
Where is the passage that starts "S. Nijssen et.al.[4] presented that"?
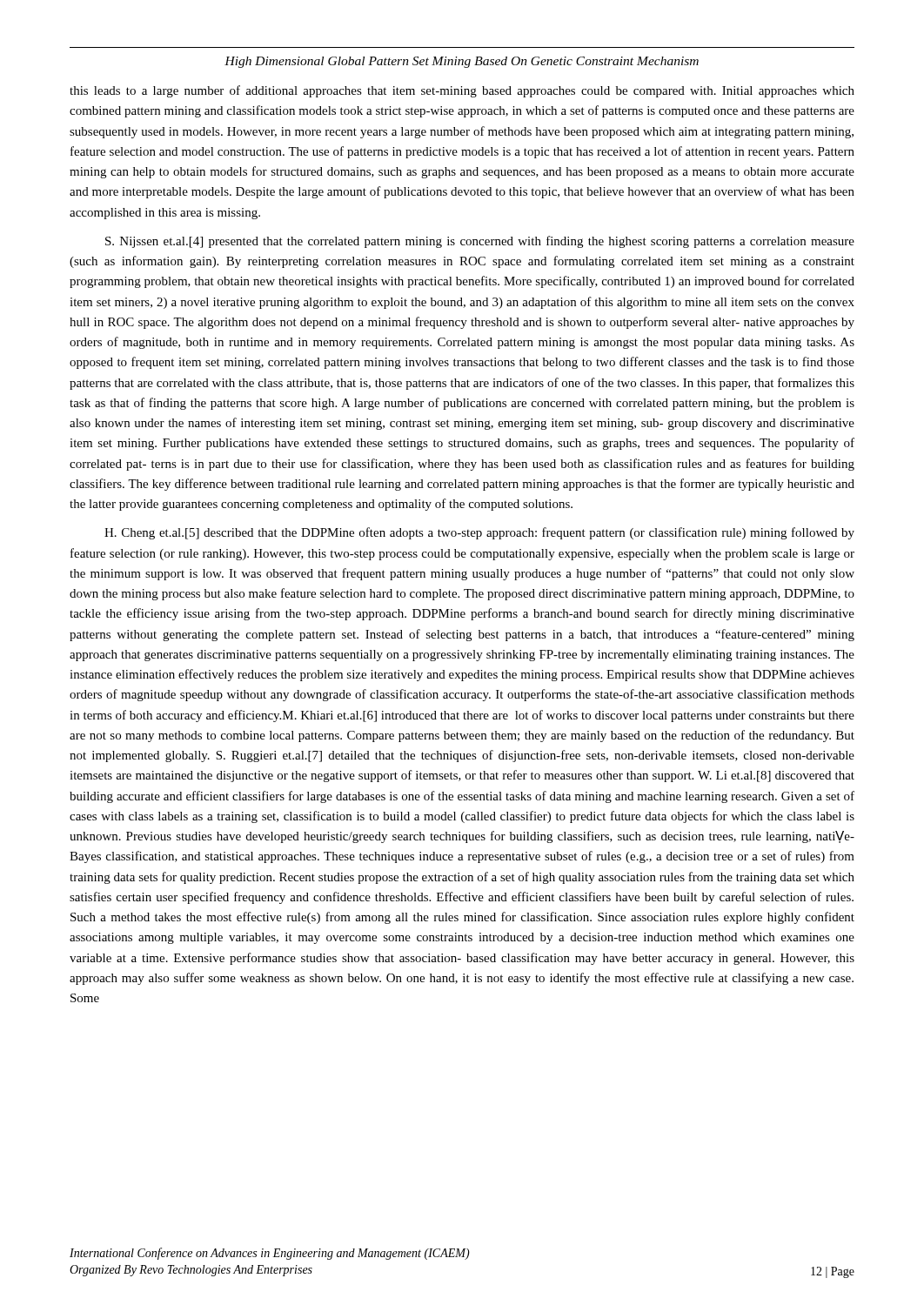[462, 373]
